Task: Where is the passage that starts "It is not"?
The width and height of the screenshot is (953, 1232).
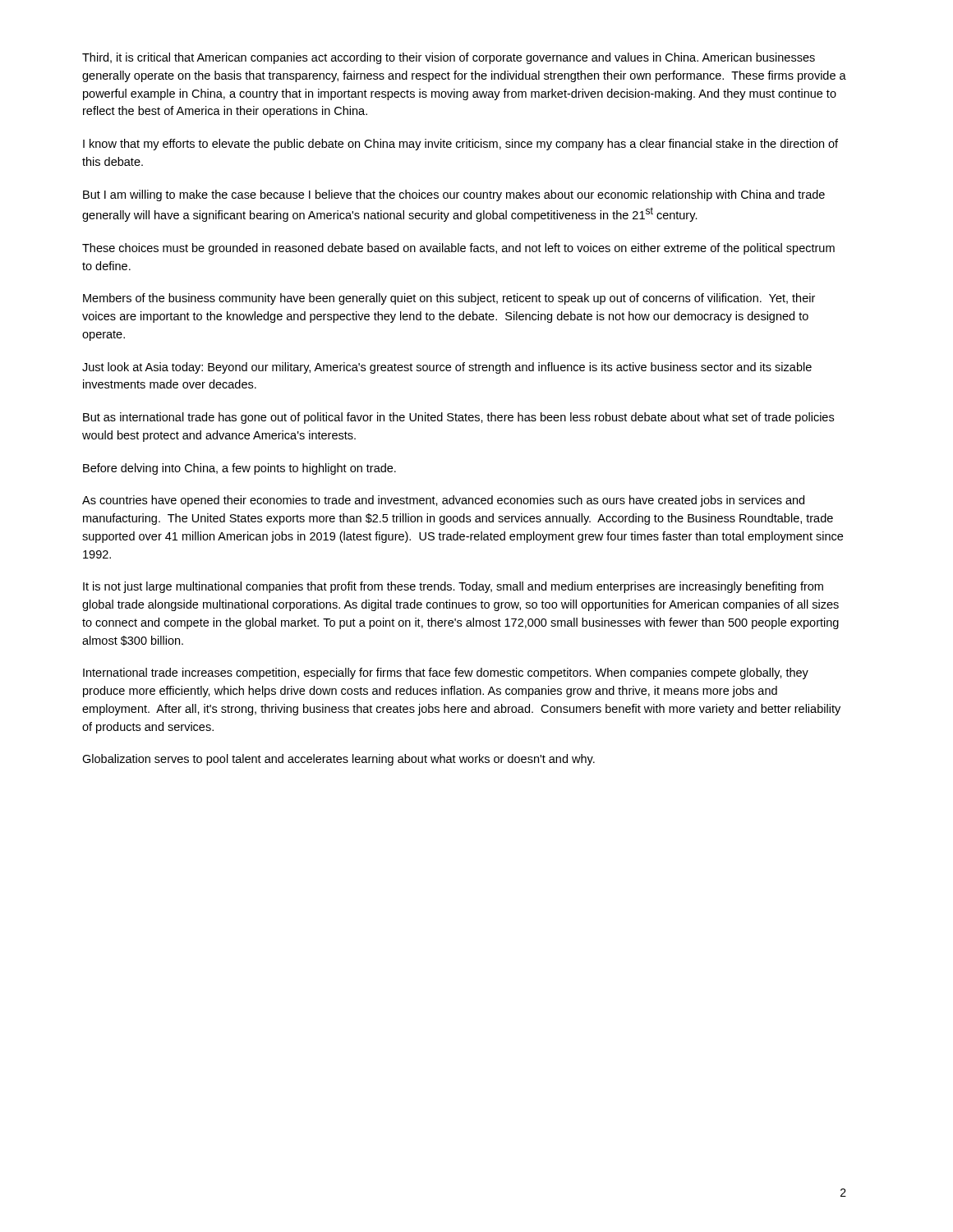Action: (x=461, y=614)
